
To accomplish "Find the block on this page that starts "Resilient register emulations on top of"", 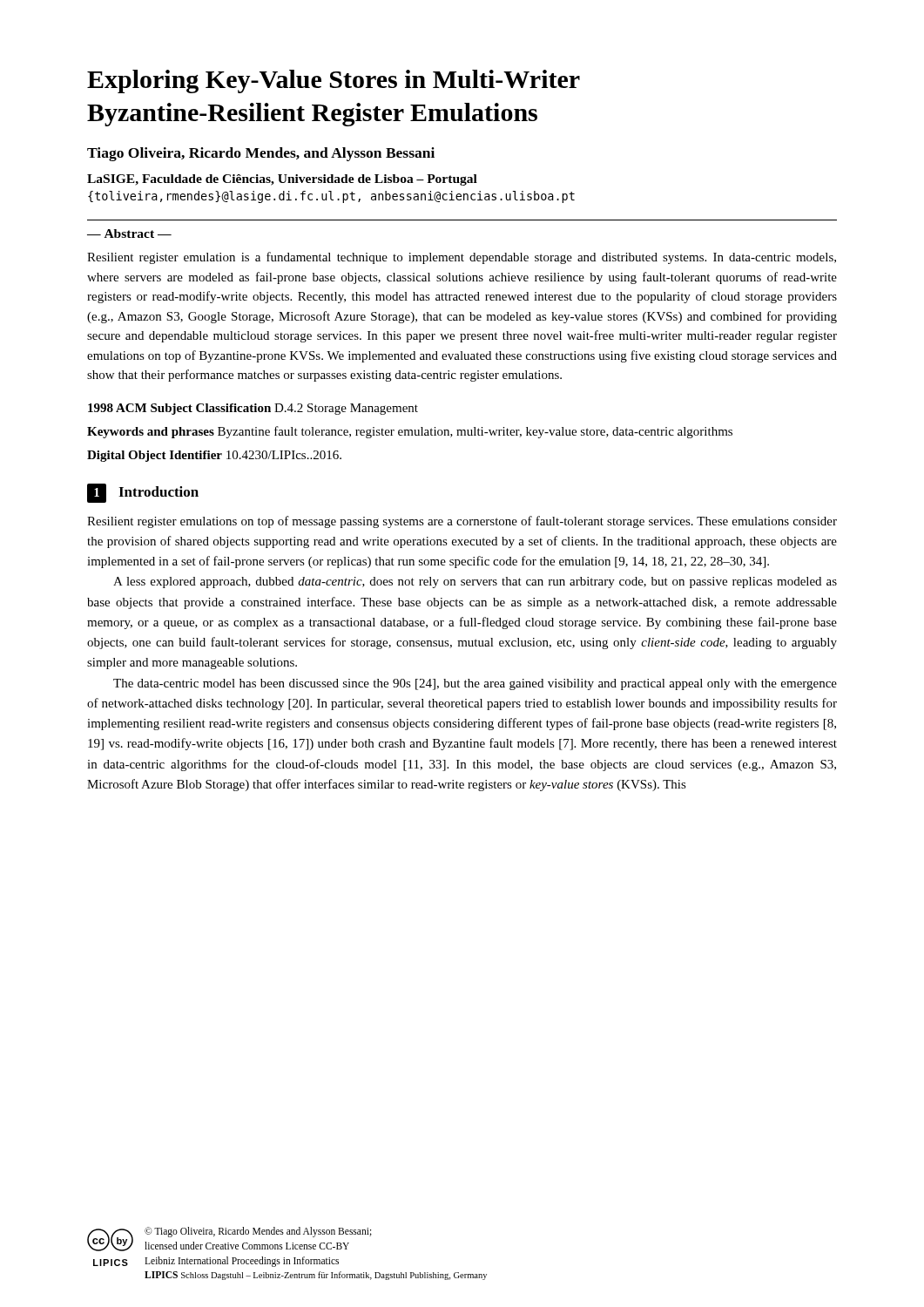I will tap(462, 653).
